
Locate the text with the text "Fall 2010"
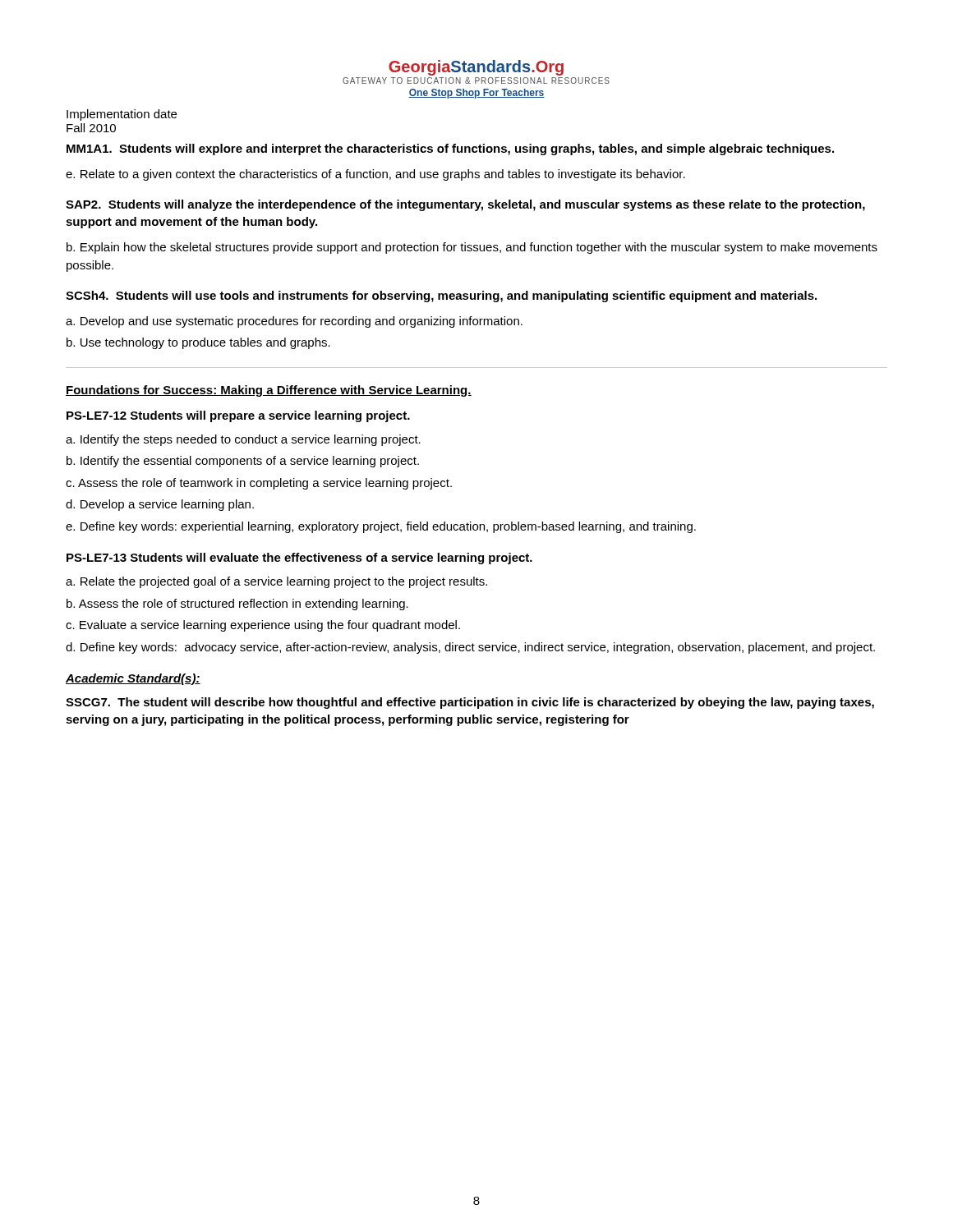pyautogui.click(x=91, y=128)
